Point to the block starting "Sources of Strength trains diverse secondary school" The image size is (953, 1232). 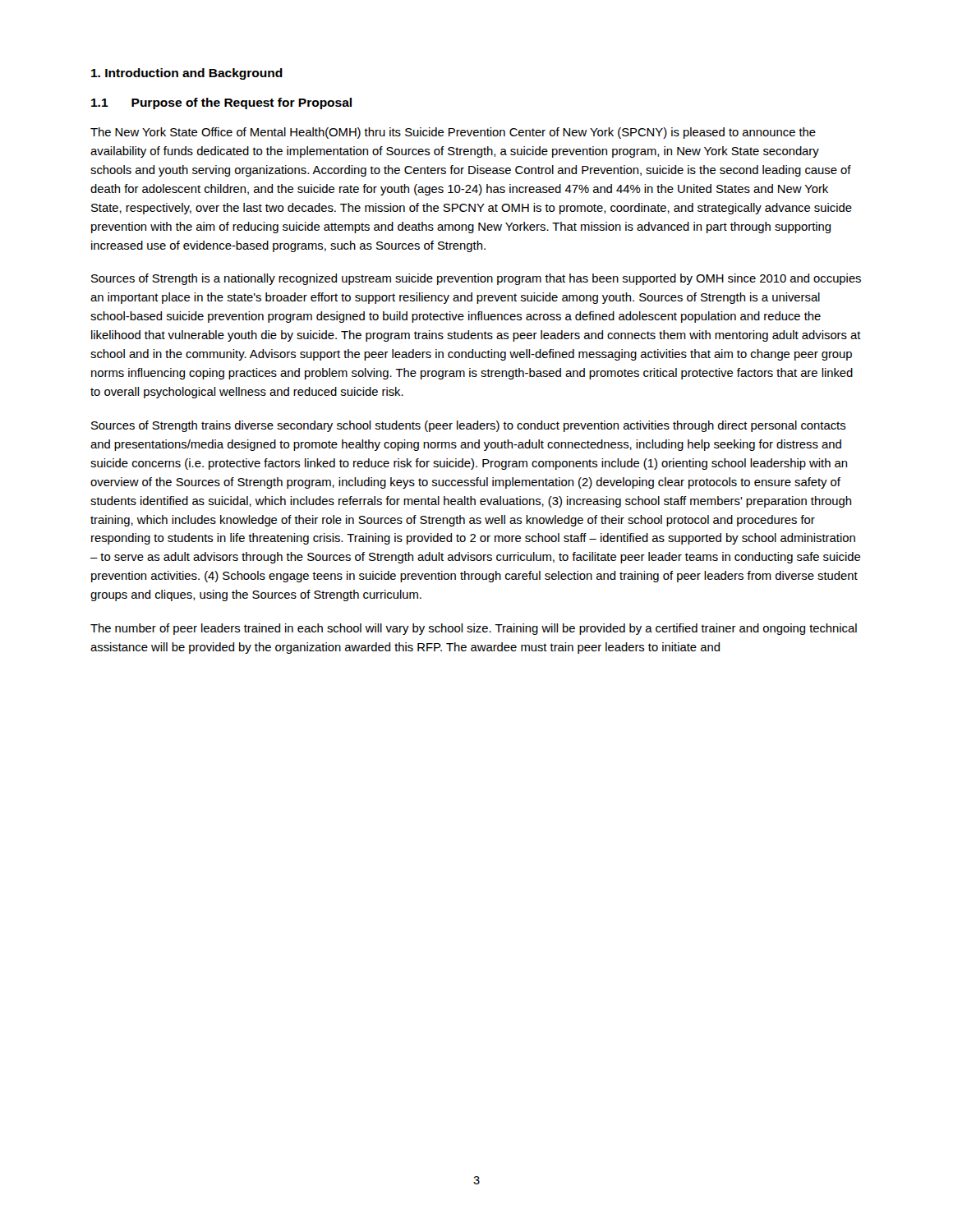click(x=475, y=510)
